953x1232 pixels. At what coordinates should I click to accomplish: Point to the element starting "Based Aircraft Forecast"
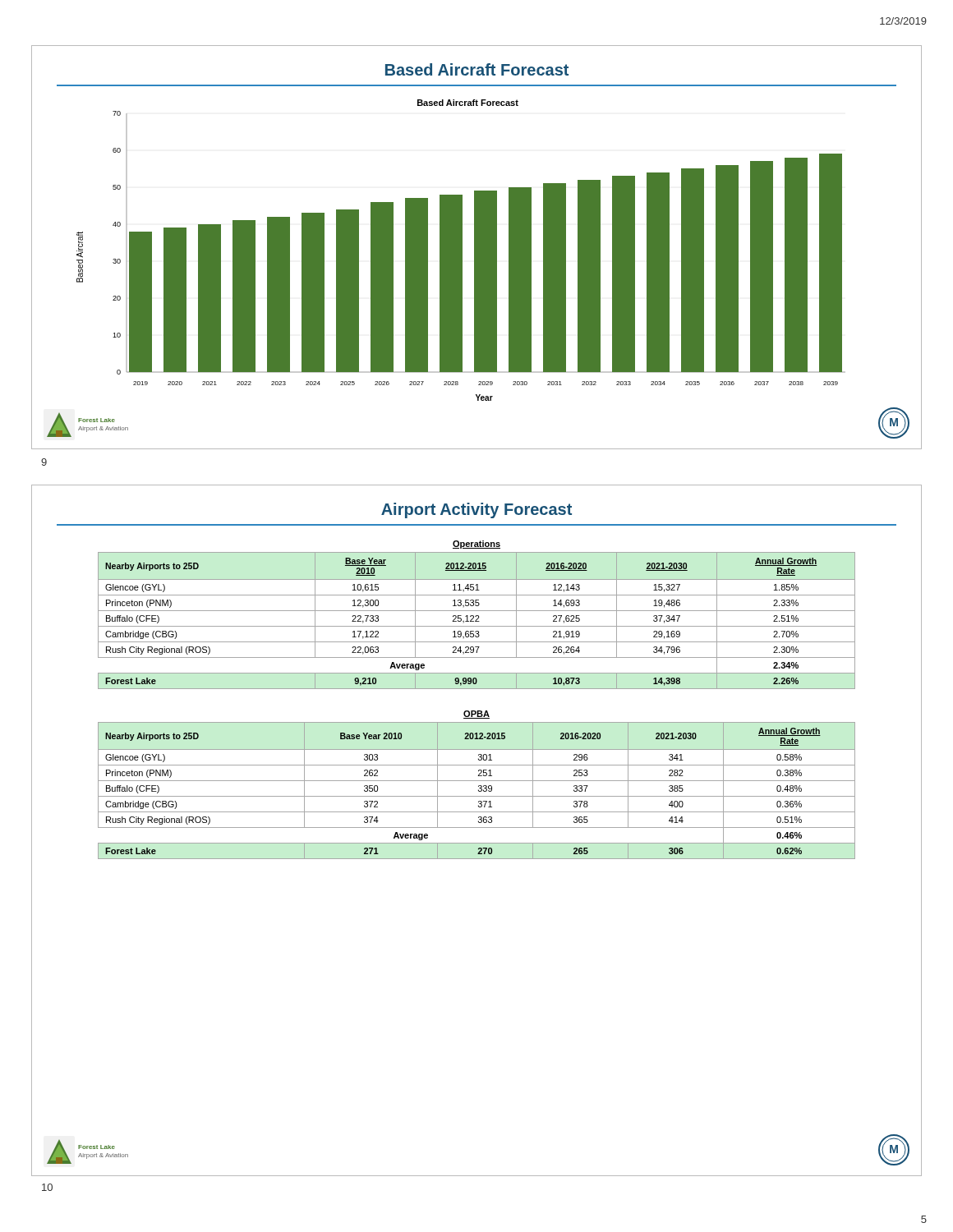point(476,70)
